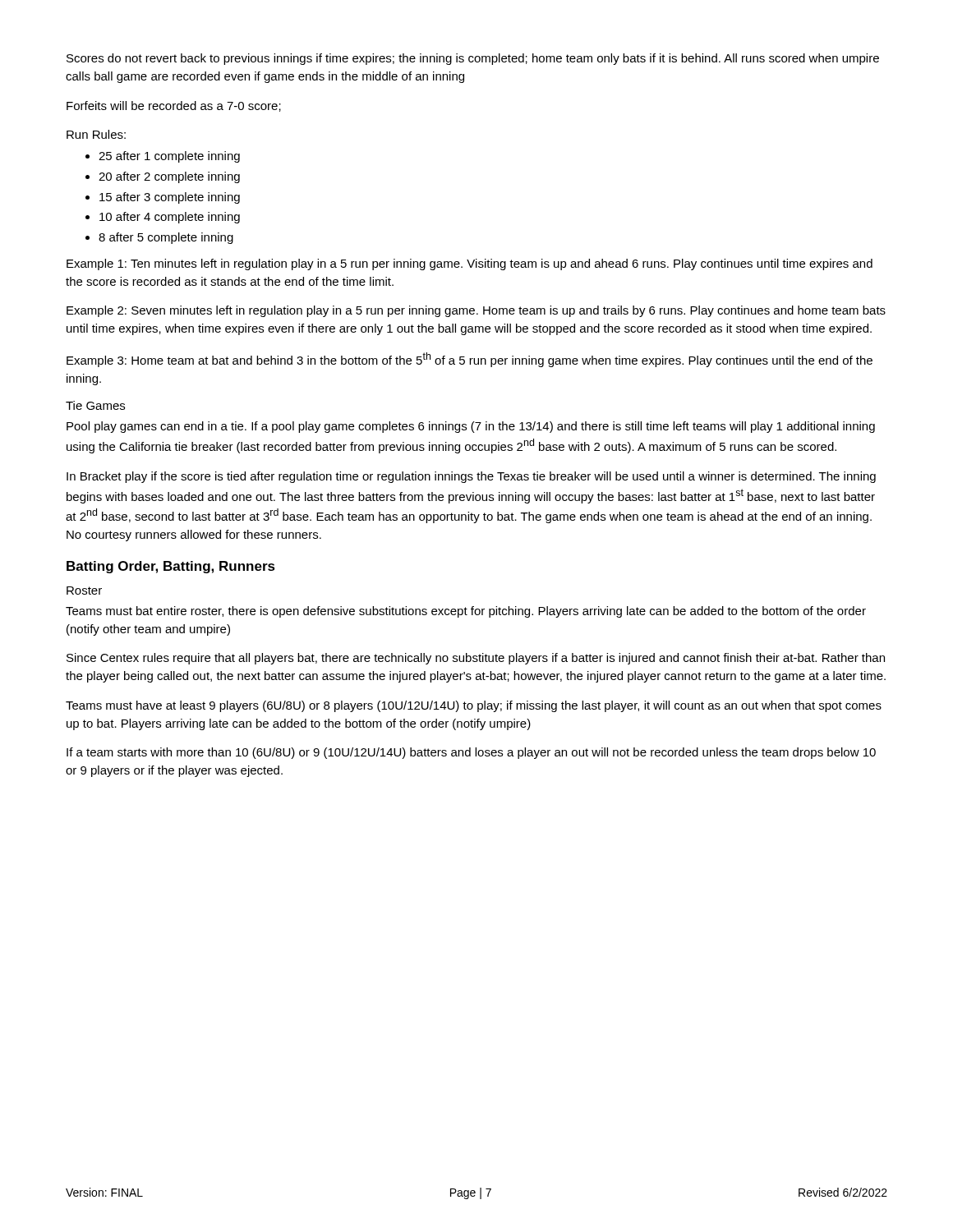
Task: Locate the text block containing "Example 2: Seven"
Action: click(476, 319)
